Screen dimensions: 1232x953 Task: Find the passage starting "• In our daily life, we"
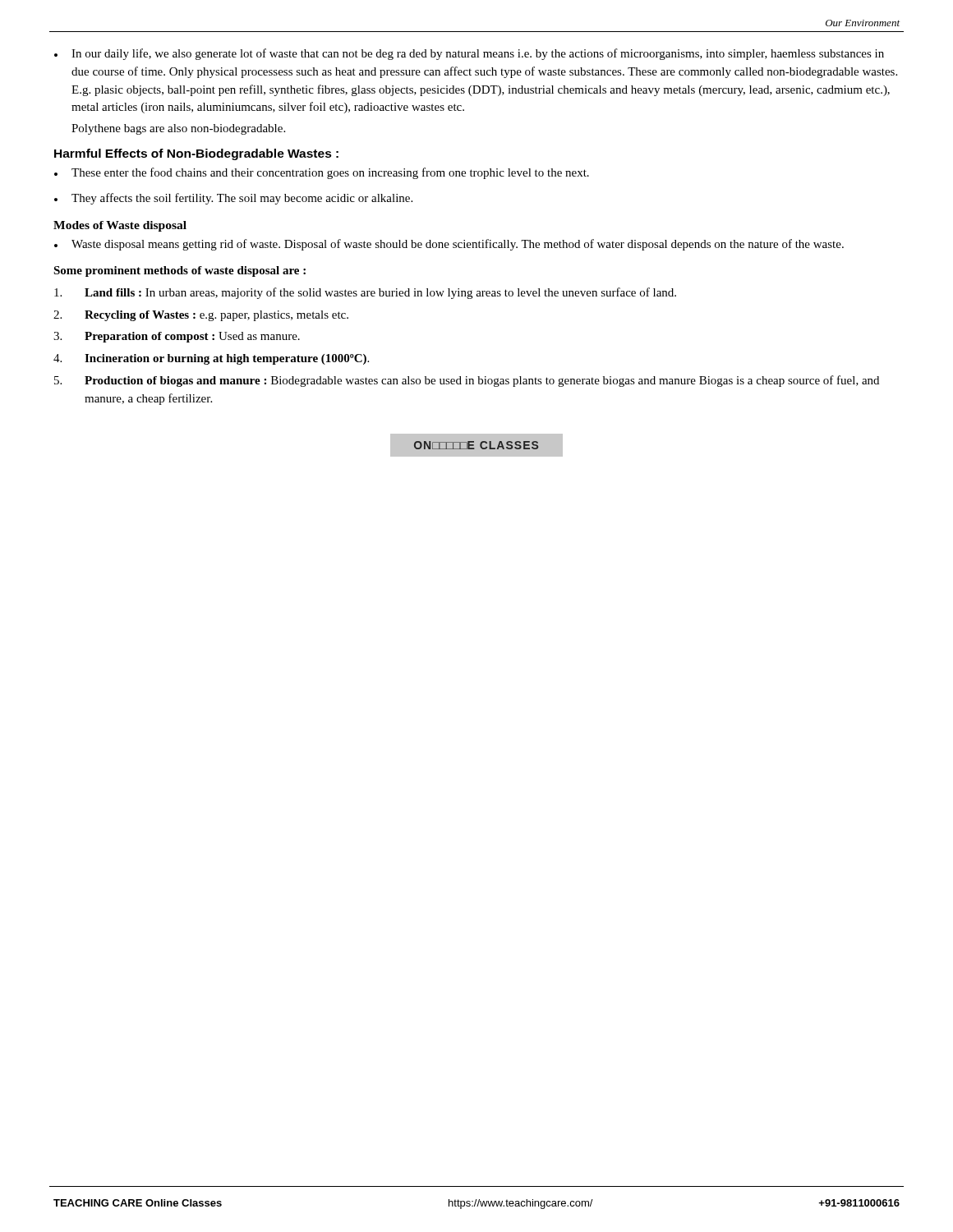coord(476,91)
